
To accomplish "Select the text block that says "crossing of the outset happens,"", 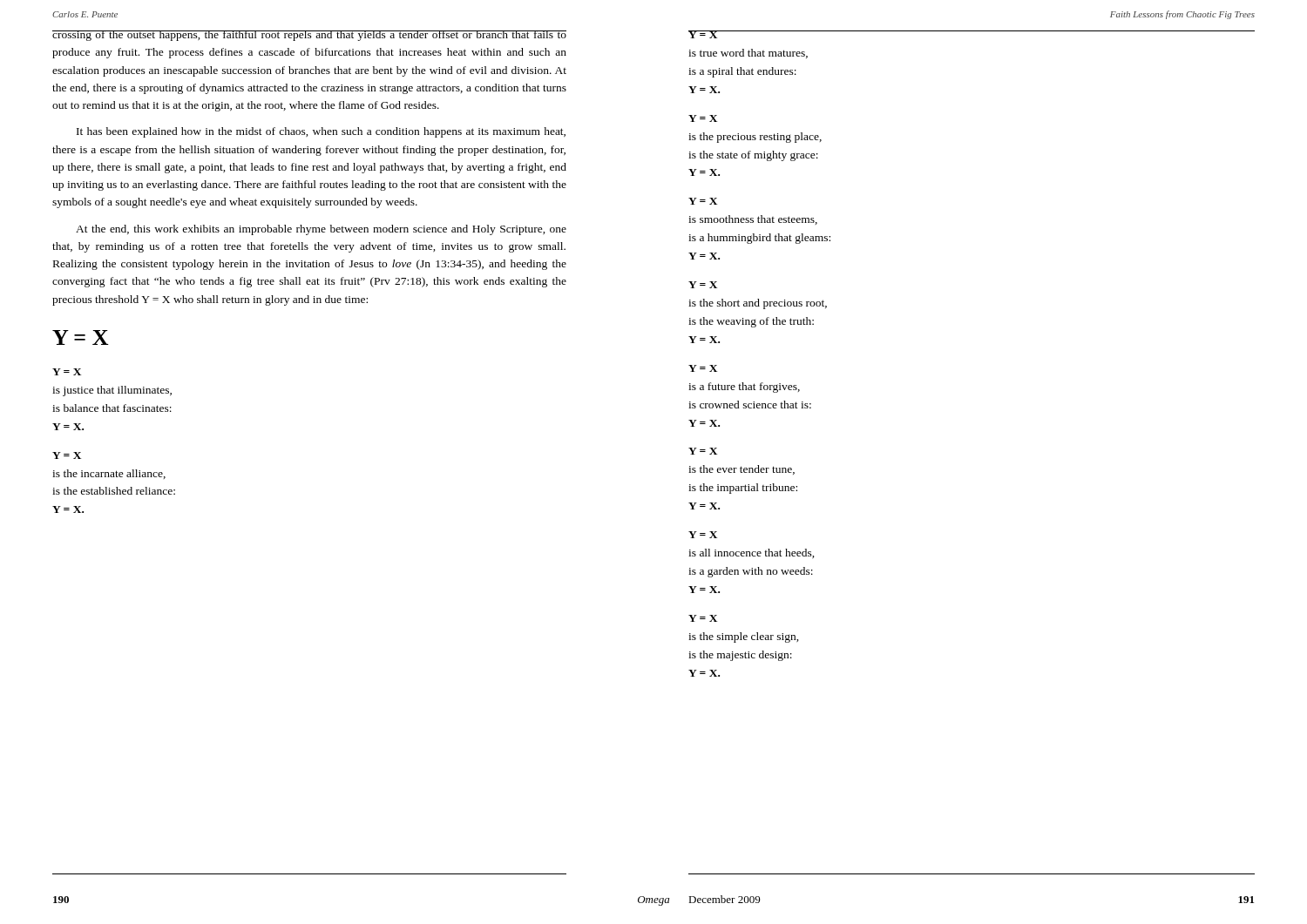I will coord(309,70).
